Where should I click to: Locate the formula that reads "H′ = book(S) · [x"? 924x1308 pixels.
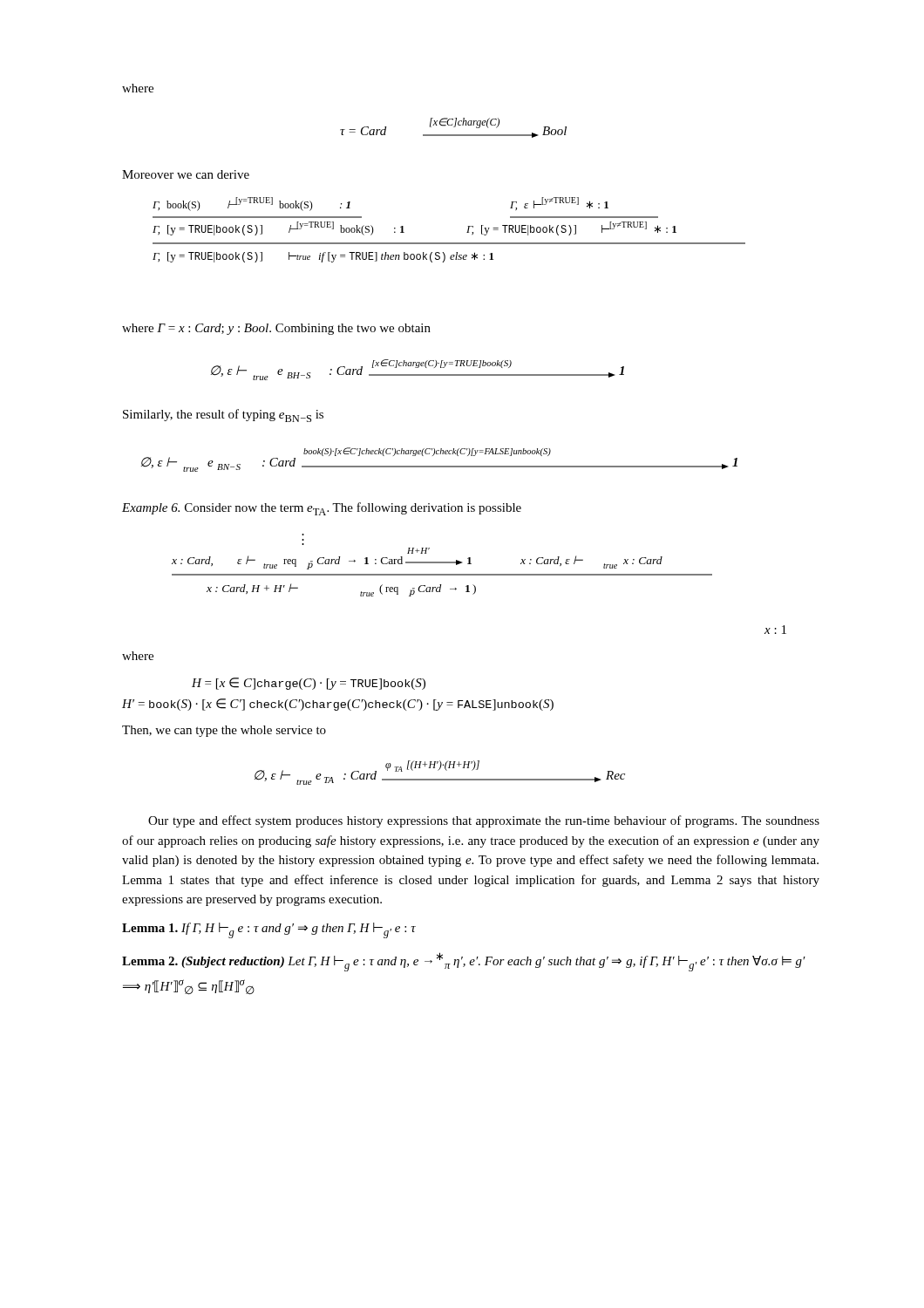click(338, 704)
